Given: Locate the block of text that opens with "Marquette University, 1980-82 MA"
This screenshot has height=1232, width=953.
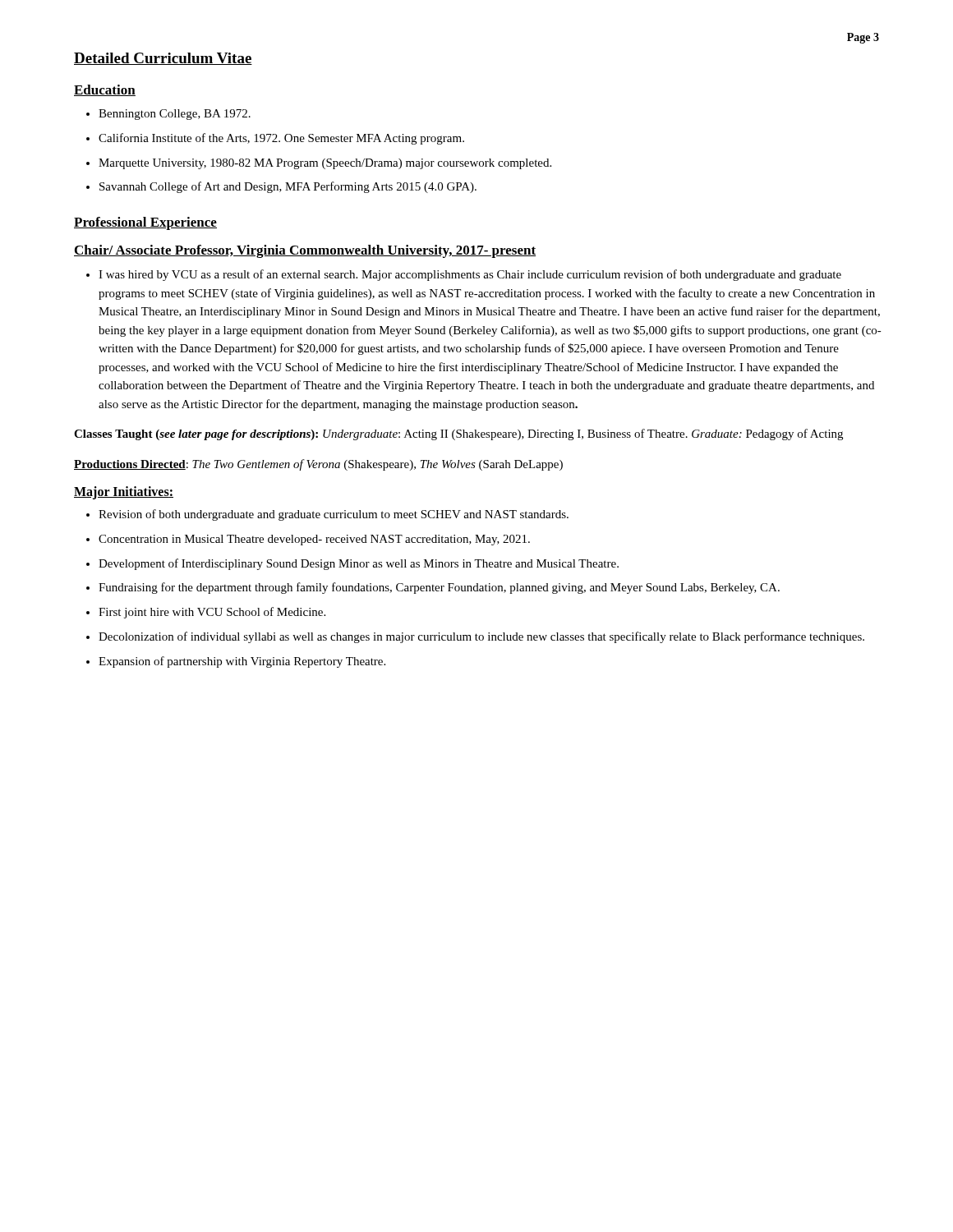Looking at the screenshot, I should [493, 163].
